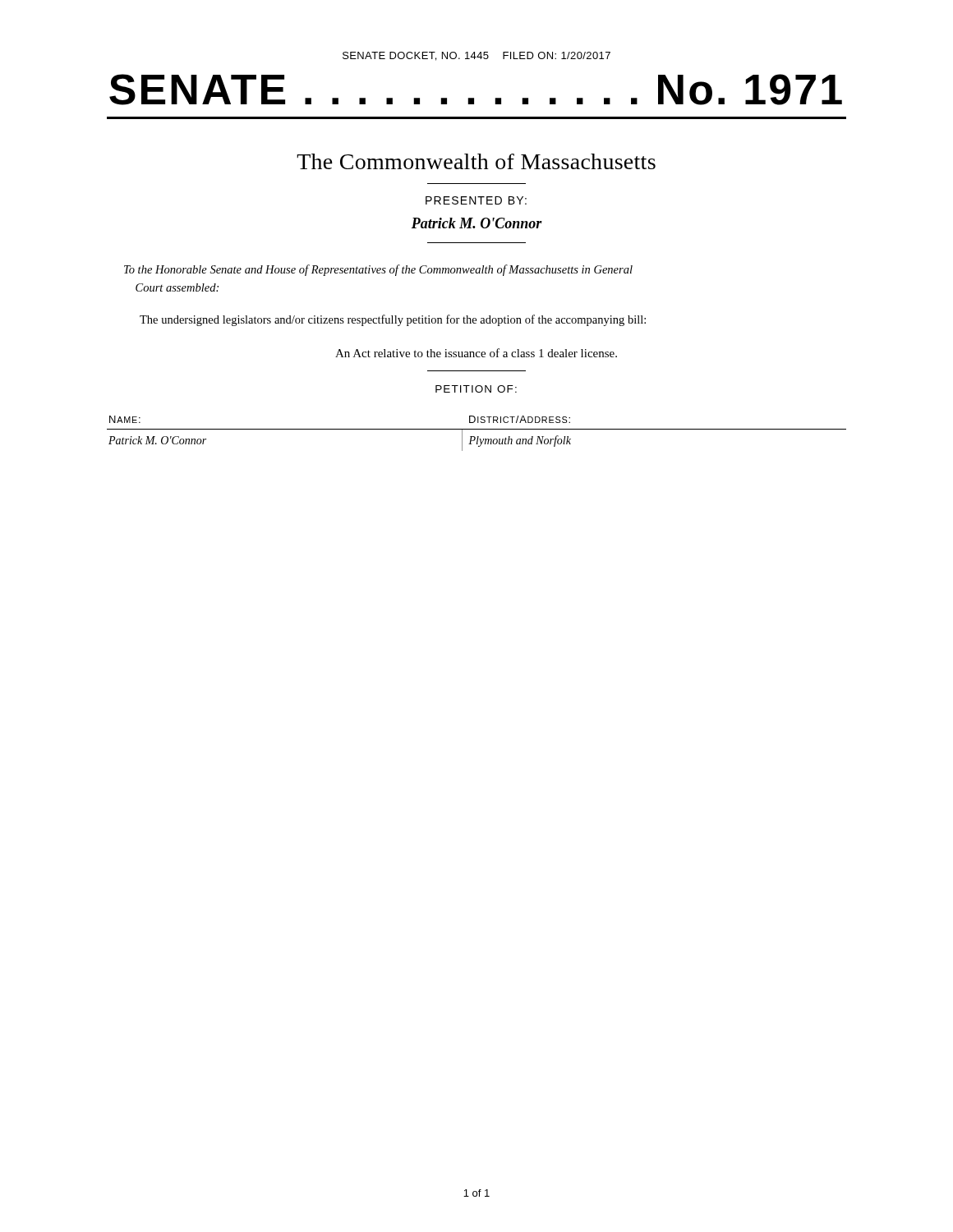Click where it says "The Commonwealth of Massachusetts"

[476, 162]
